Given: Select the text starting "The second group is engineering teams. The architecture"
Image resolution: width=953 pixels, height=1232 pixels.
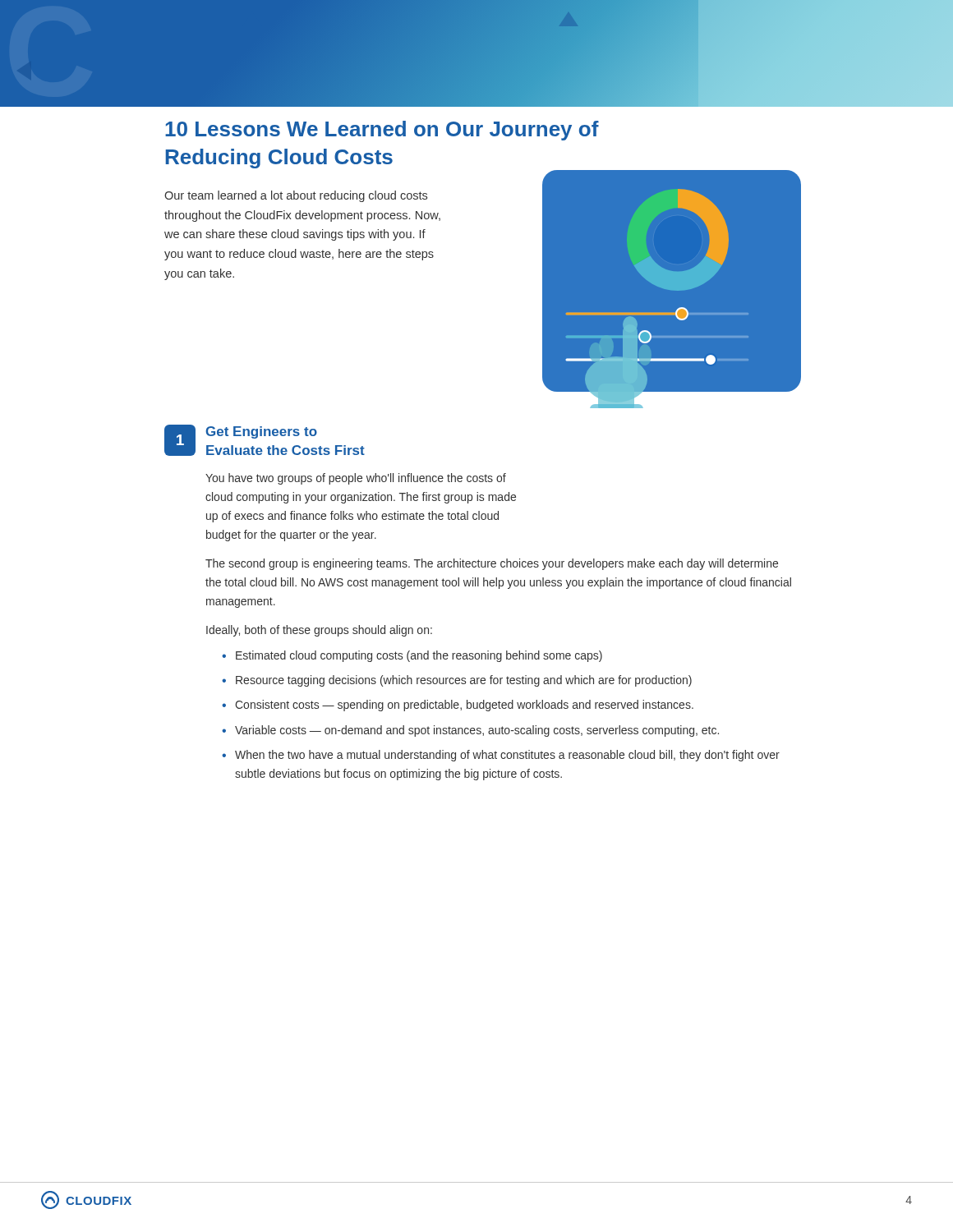Looking at the screenshot, I should coord(499,582).
